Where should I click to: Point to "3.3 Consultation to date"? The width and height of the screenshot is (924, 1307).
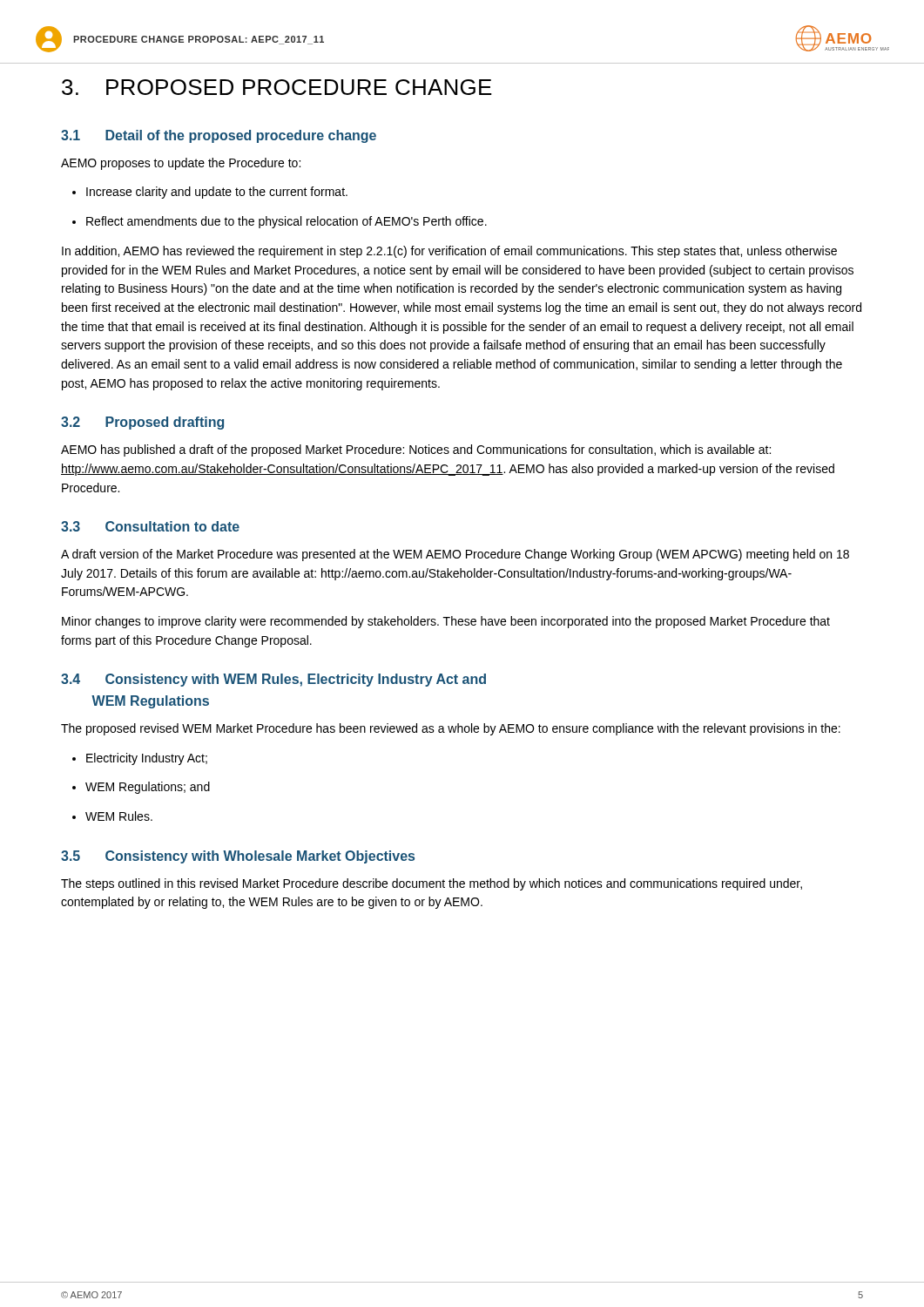[150, 526]
